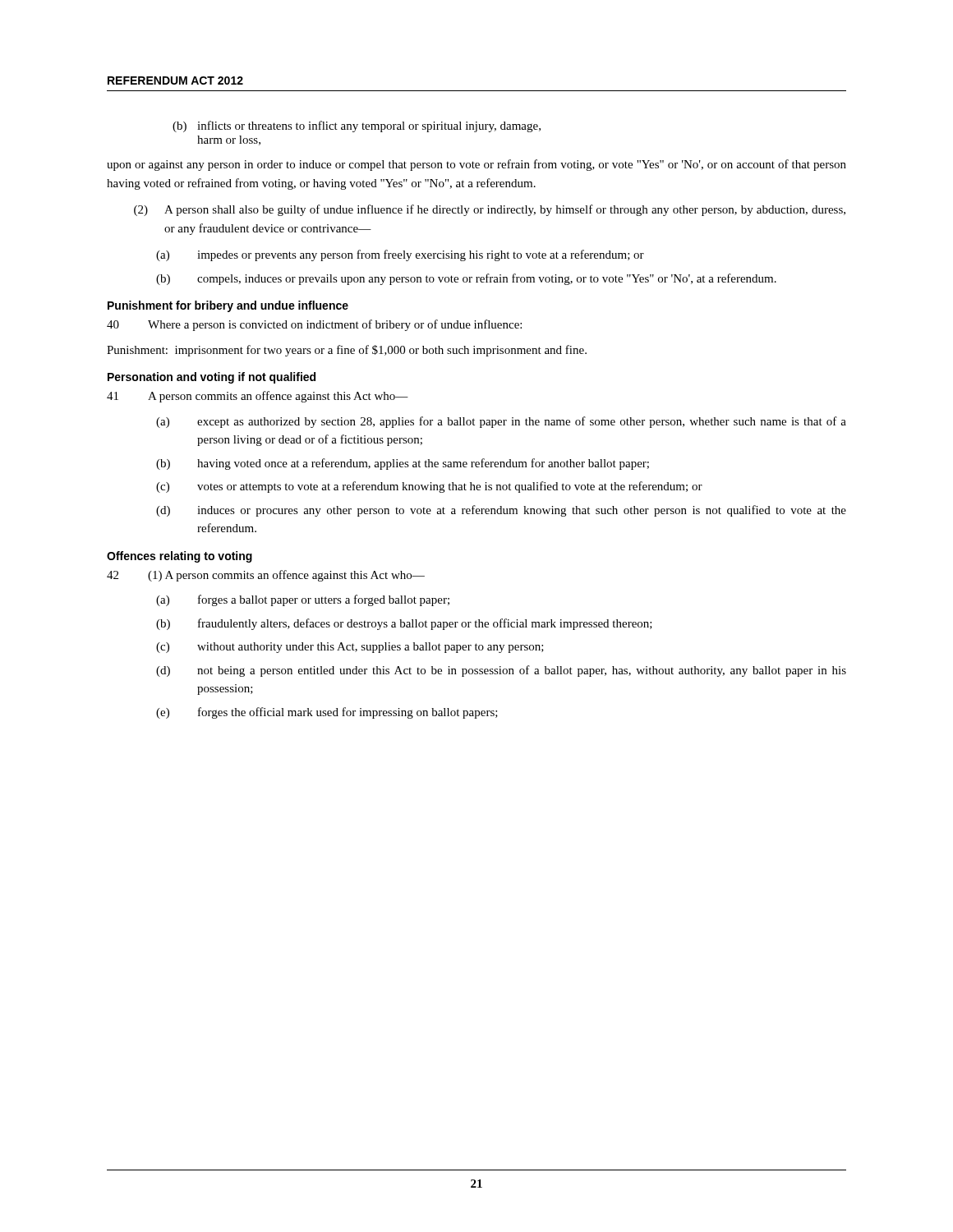Find the list item that says "(b) having voted once"

click(x=476, y=463)
